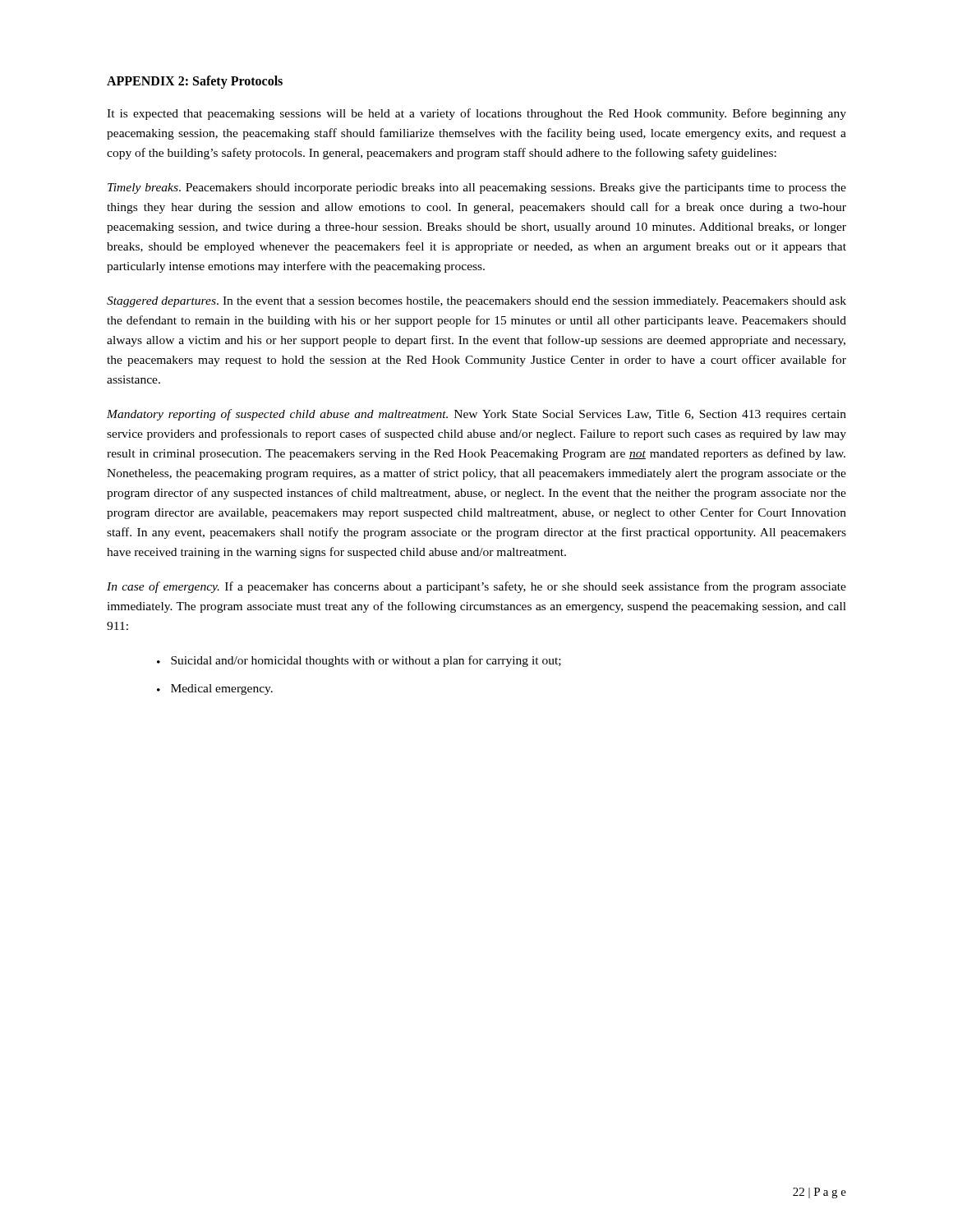Locate the block starting "• Medical emergency."
This screenshot has height=1232, width=953.
(x=215, y=689)
